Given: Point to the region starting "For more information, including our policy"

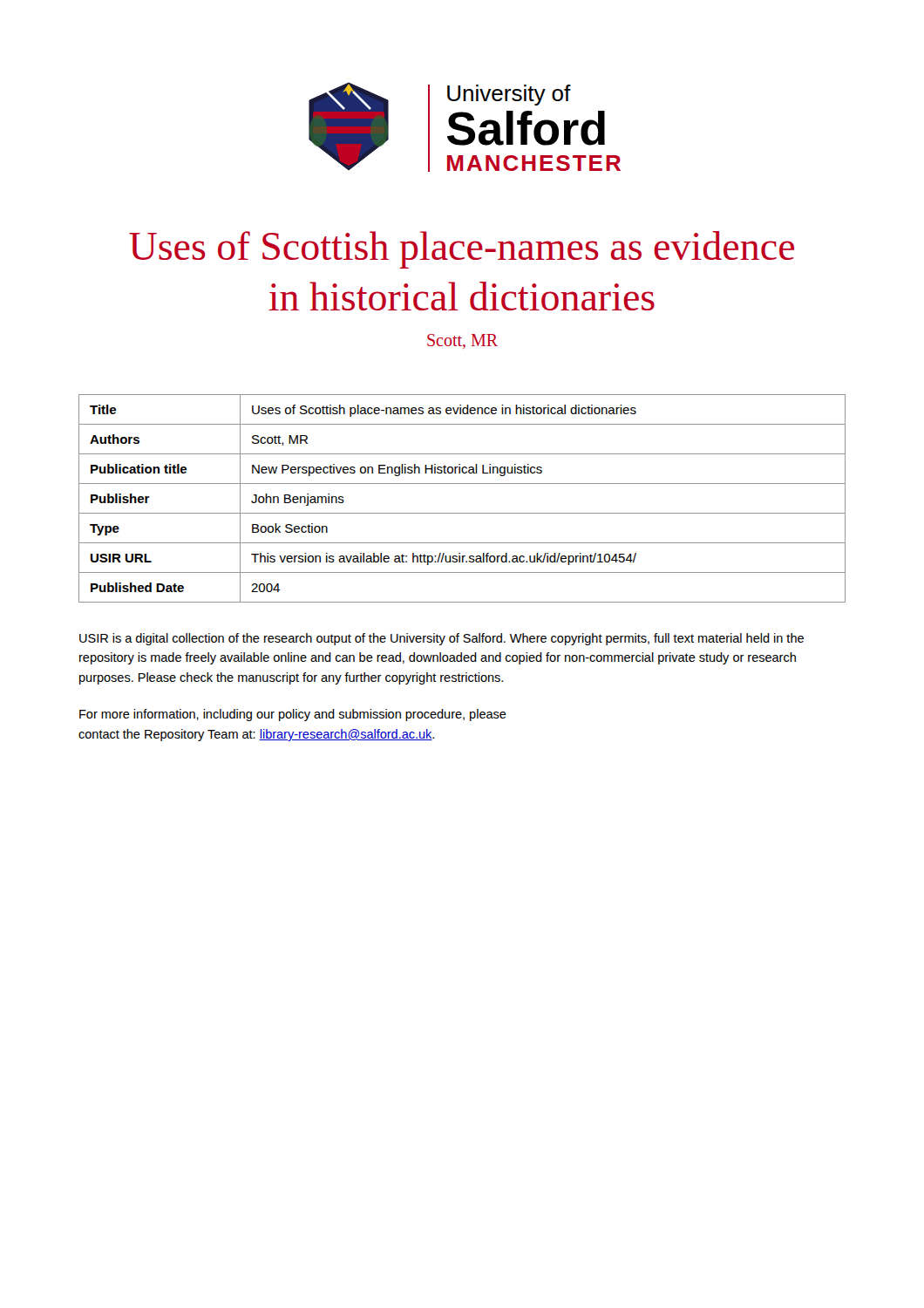Looking at the screenshot, I should click(292, 724).
